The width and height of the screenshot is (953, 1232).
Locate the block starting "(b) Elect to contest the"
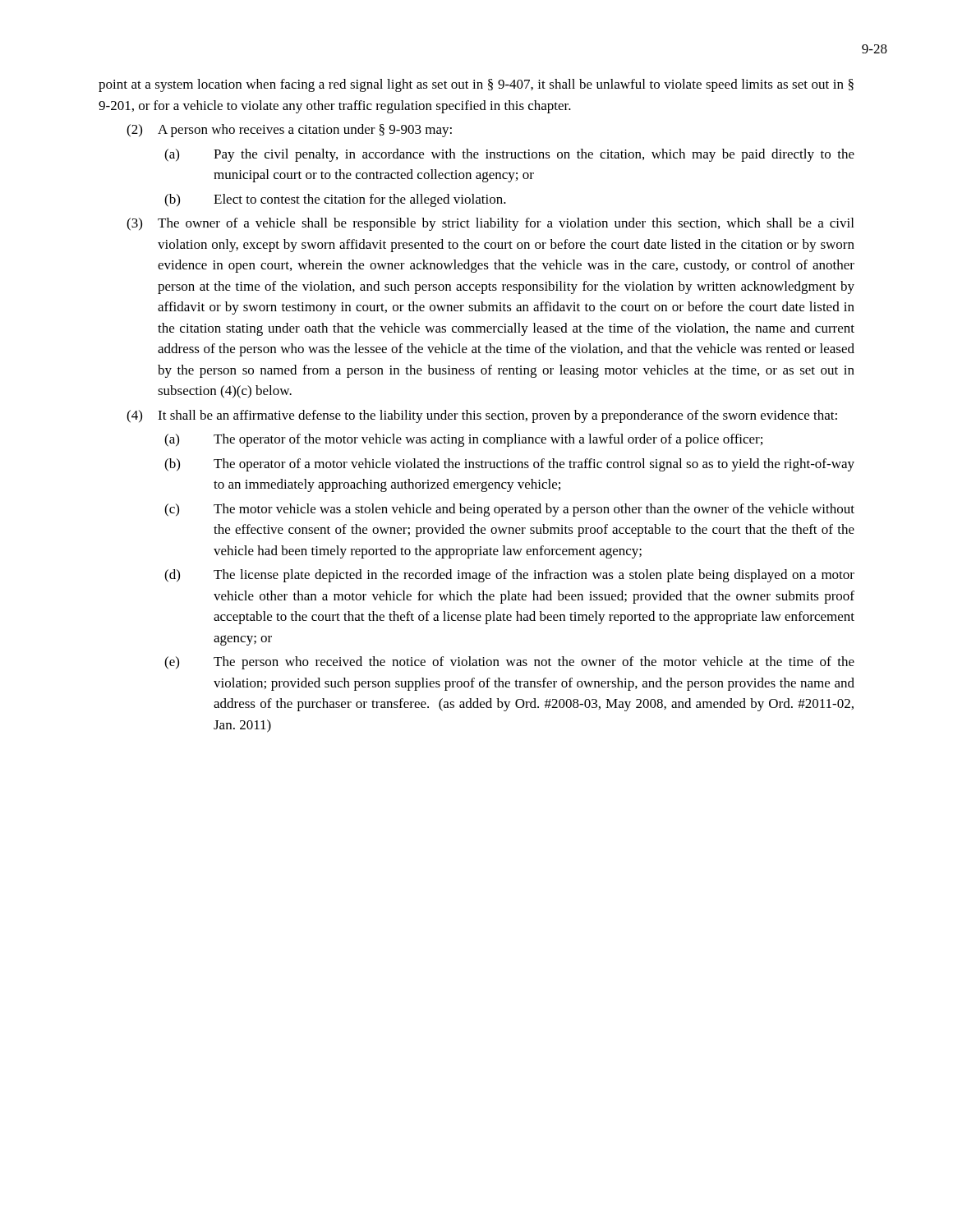click(509, 199)
